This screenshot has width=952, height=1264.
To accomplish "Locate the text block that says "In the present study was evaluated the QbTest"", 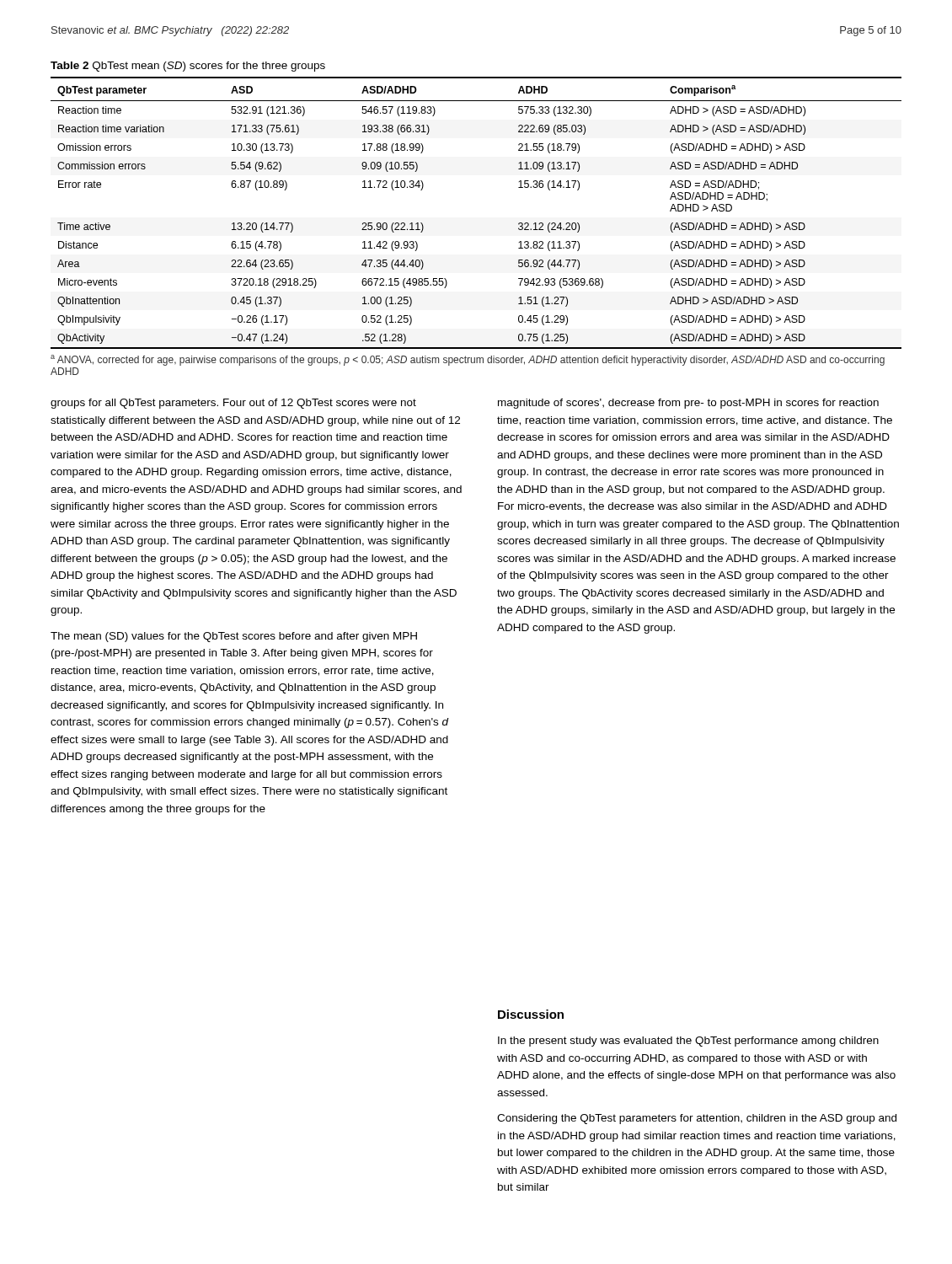I will (699, 1114).
